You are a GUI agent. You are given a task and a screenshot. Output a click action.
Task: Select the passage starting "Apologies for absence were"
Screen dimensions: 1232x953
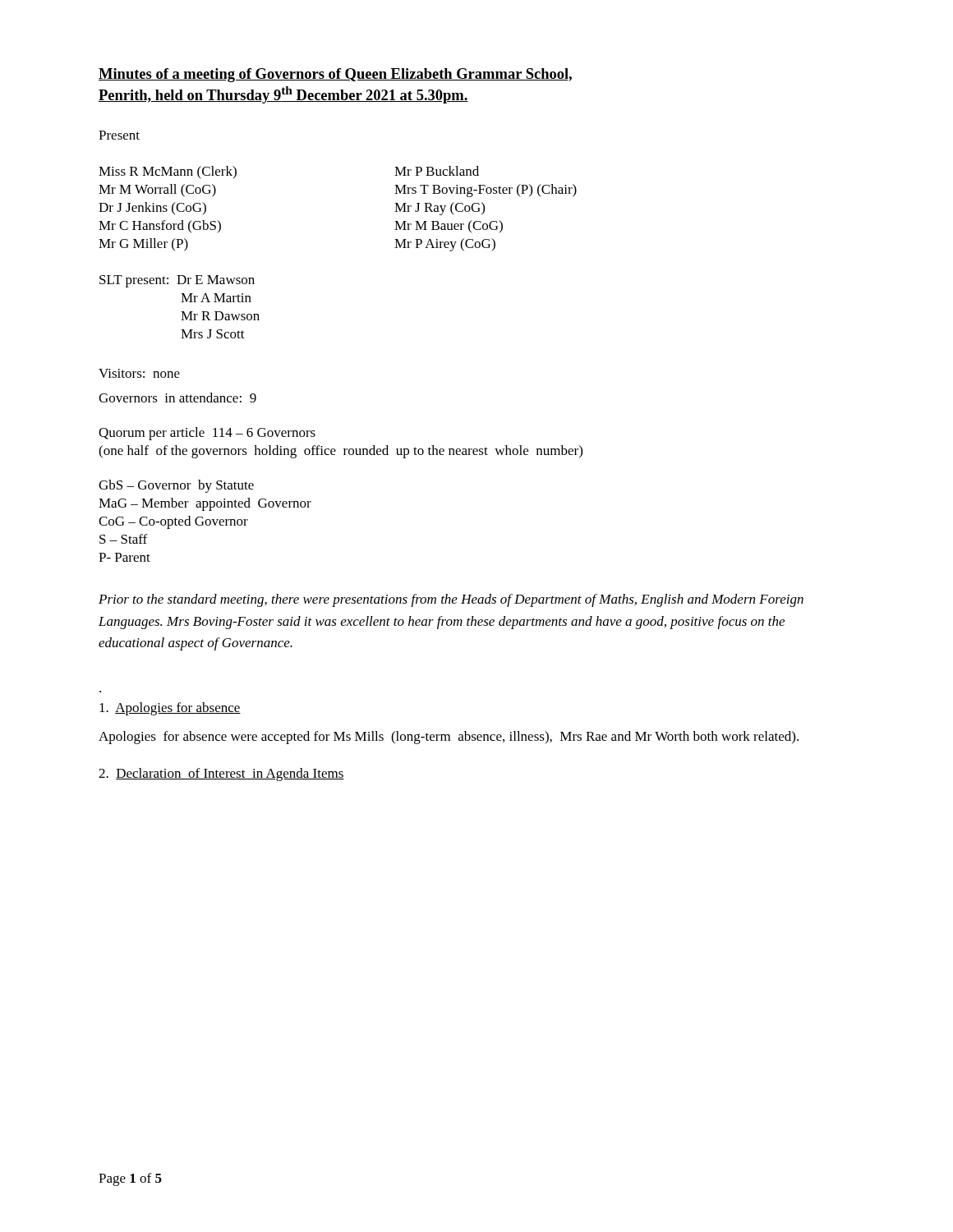(449, 736)
